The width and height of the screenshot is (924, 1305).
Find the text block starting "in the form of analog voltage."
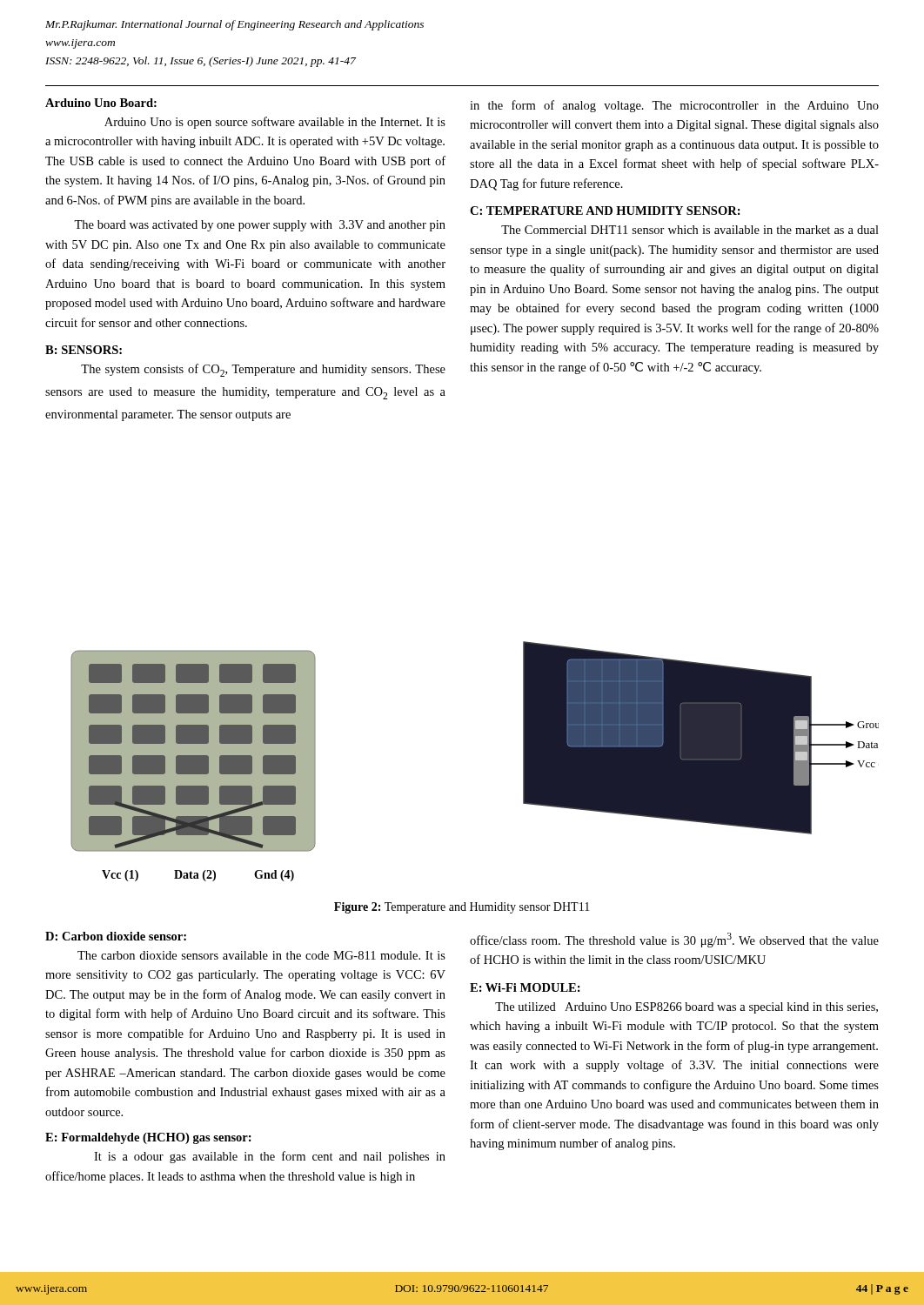pos(674,145)
